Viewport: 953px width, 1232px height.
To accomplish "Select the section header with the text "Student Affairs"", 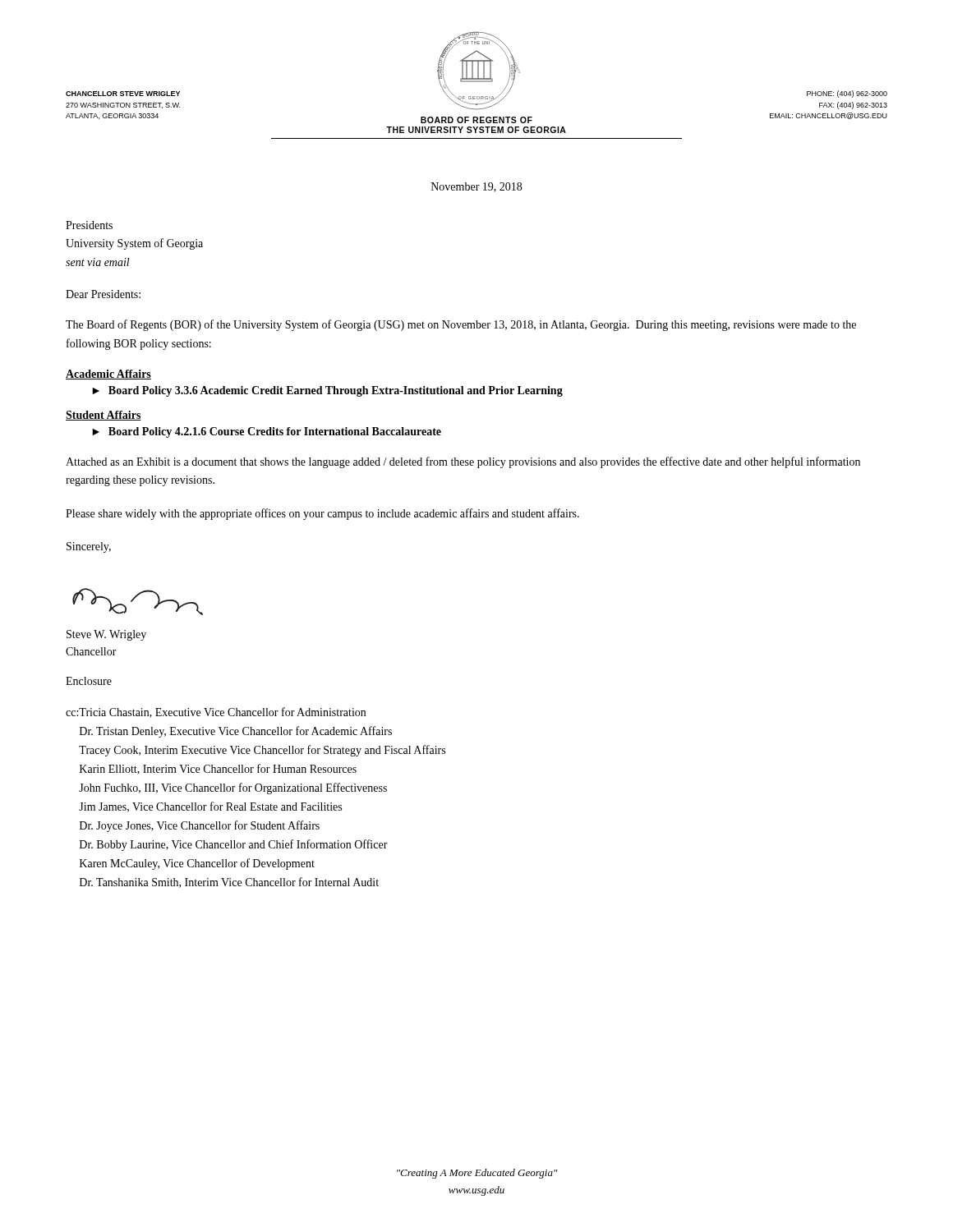I will tap(103, 415).
